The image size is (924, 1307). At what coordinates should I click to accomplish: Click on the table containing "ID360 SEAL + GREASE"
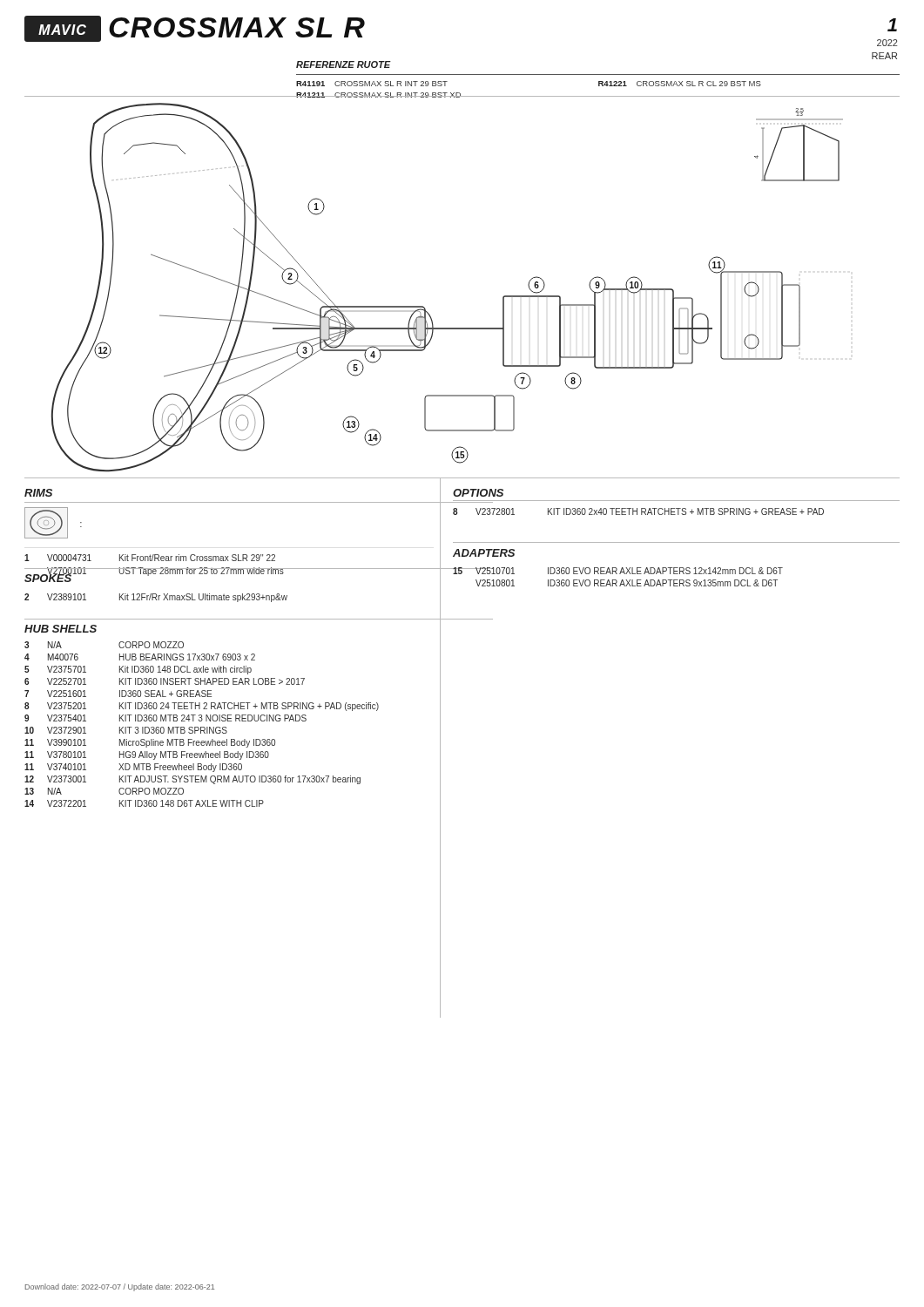click(x=229, y=724)
